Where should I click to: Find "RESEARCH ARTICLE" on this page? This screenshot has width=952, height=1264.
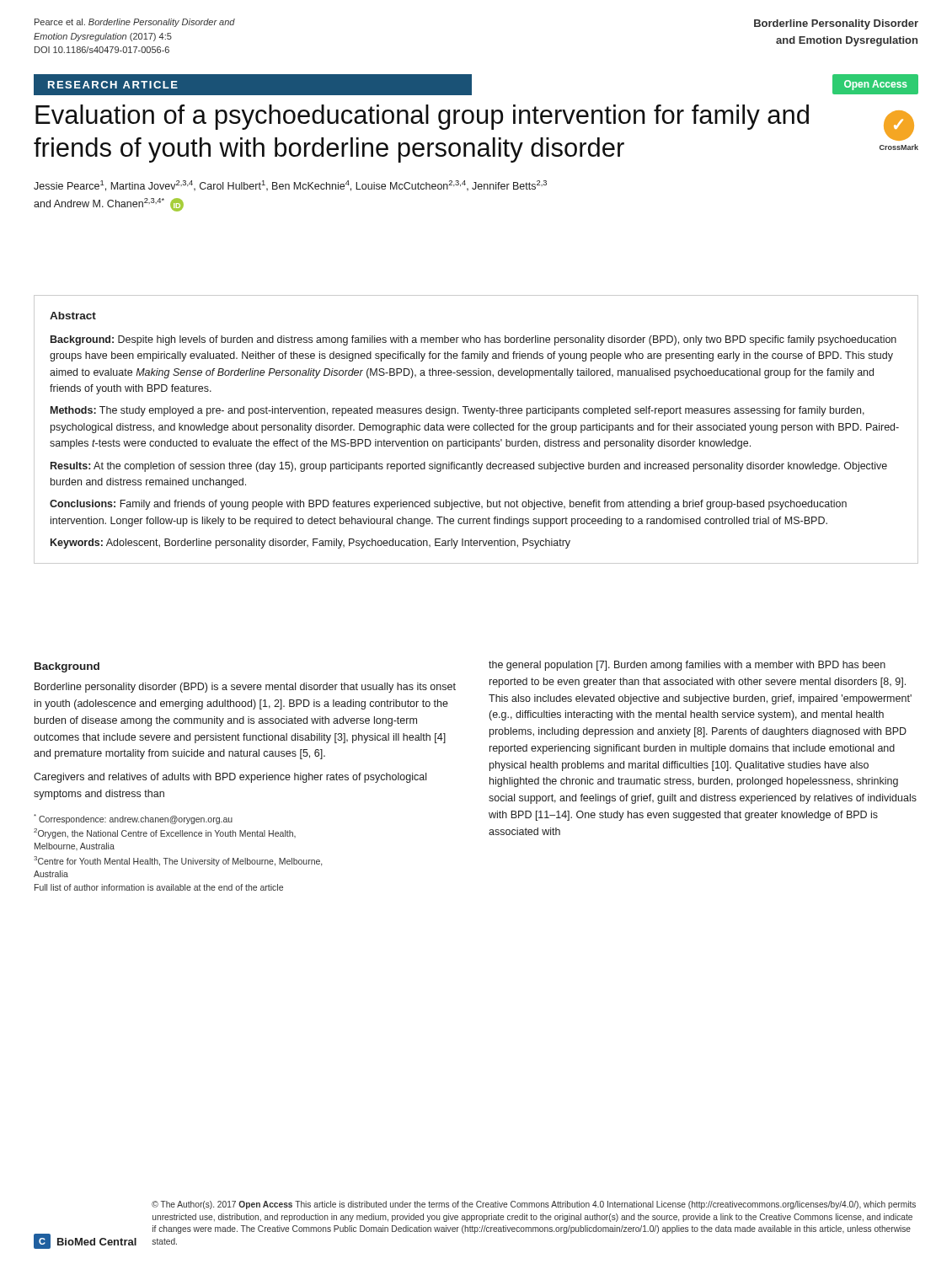[x=113, y=85]
